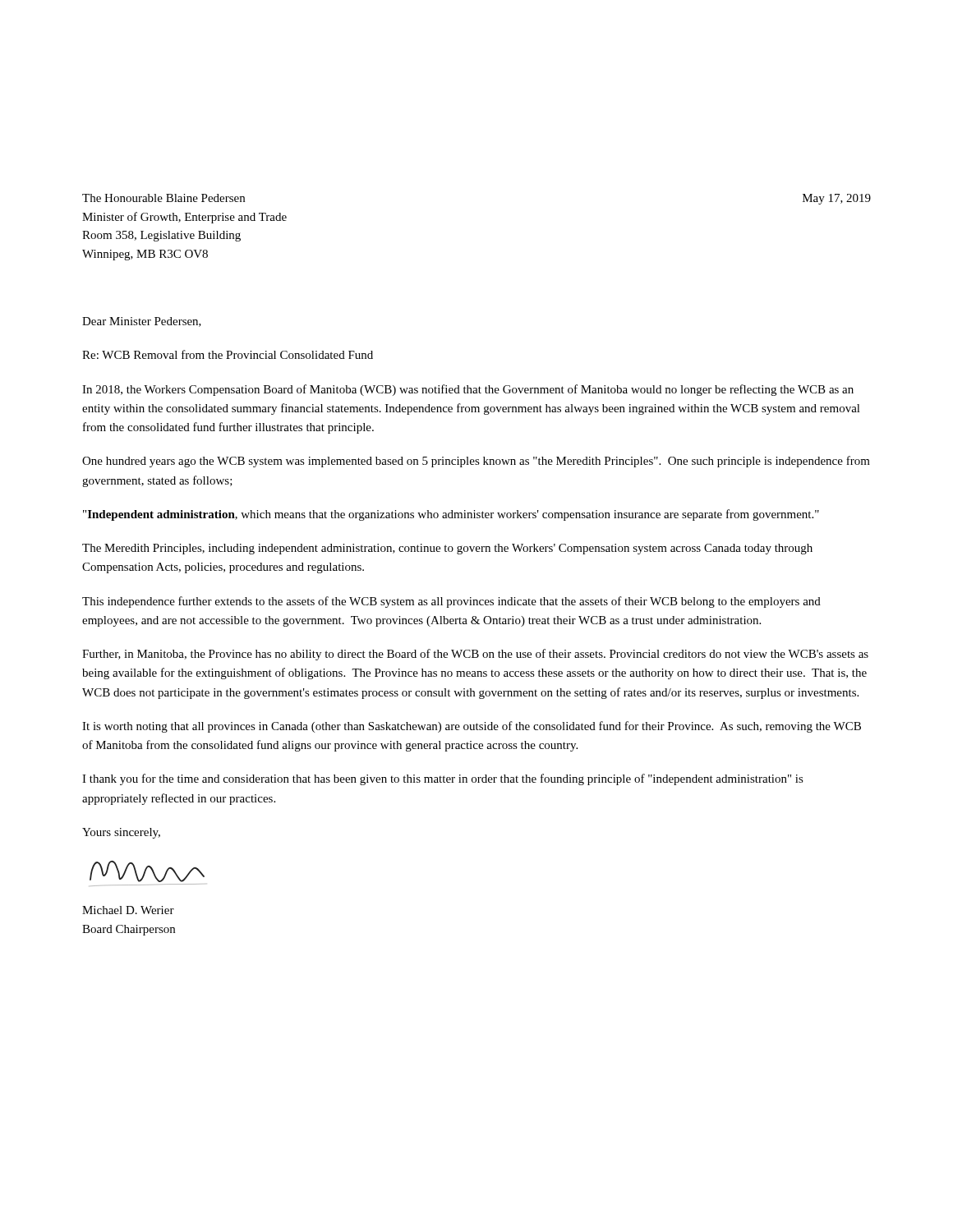Locate the text block containing "I thank you for the time and"
The image size is (953, 1232).
(443, 788)
